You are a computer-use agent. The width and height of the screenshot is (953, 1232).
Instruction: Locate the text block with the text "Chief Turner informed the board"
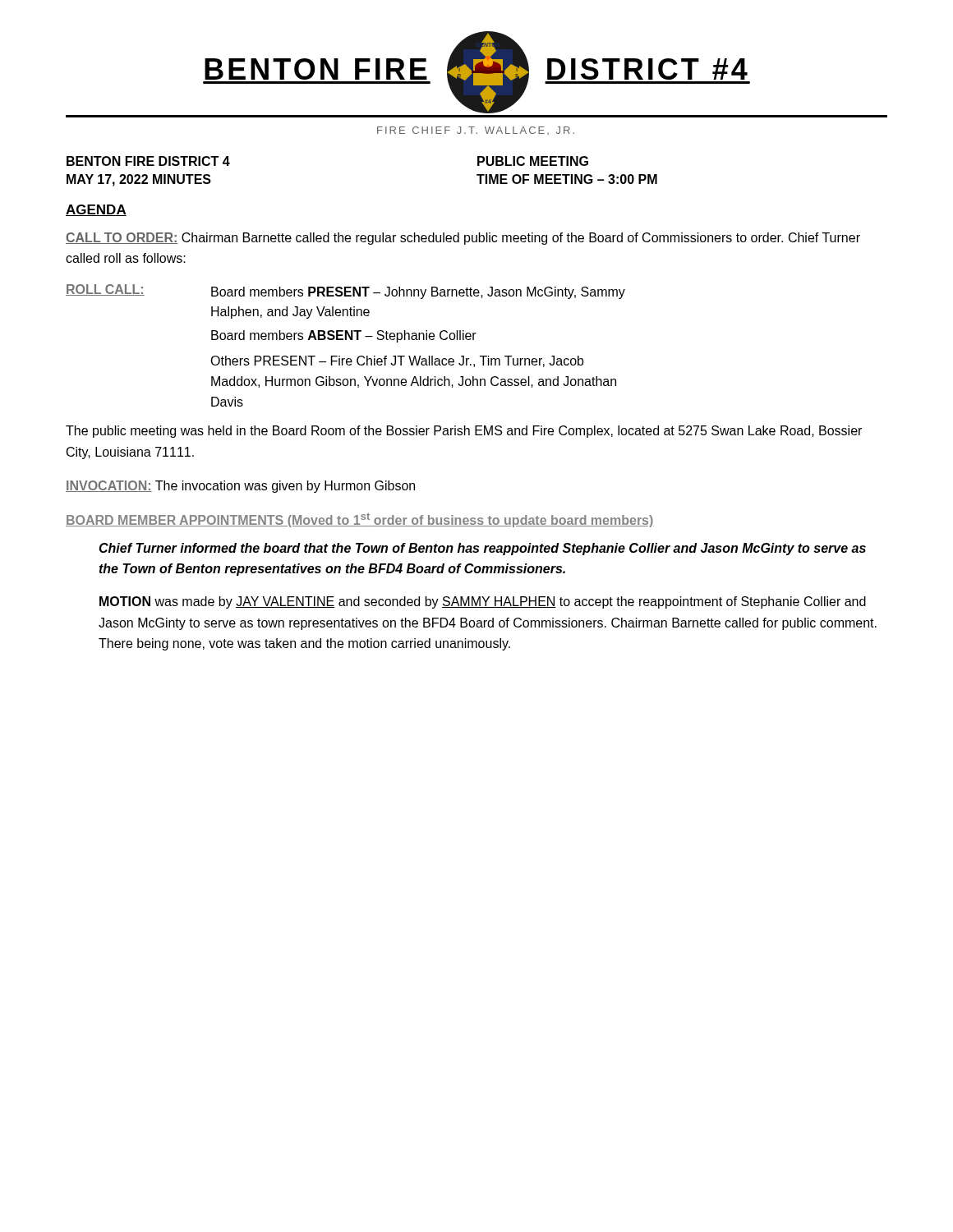(x=482, y=559)
